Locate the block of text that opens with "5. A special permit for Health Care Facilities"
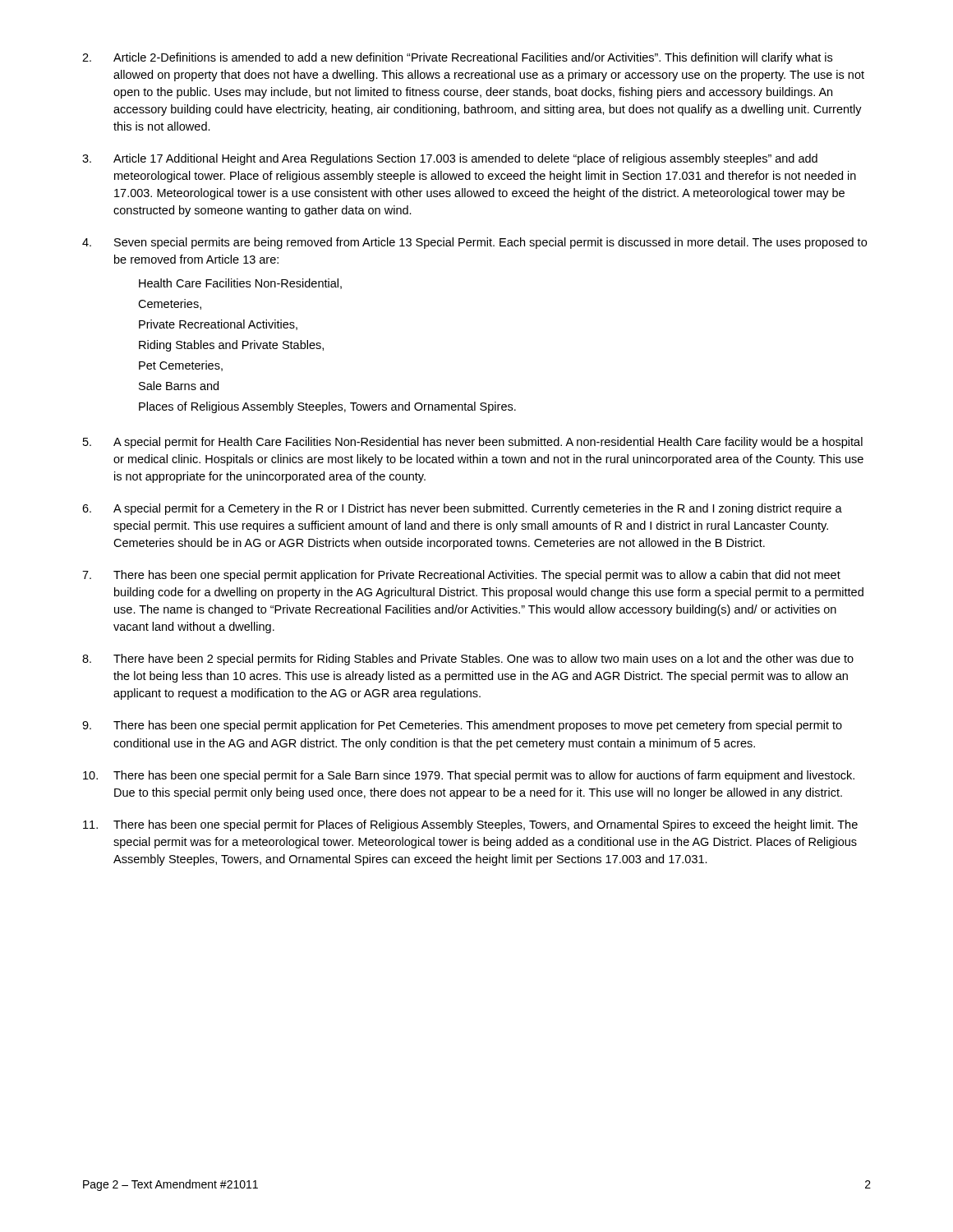Screen dimensions: 1232x953 coord(476,460)
